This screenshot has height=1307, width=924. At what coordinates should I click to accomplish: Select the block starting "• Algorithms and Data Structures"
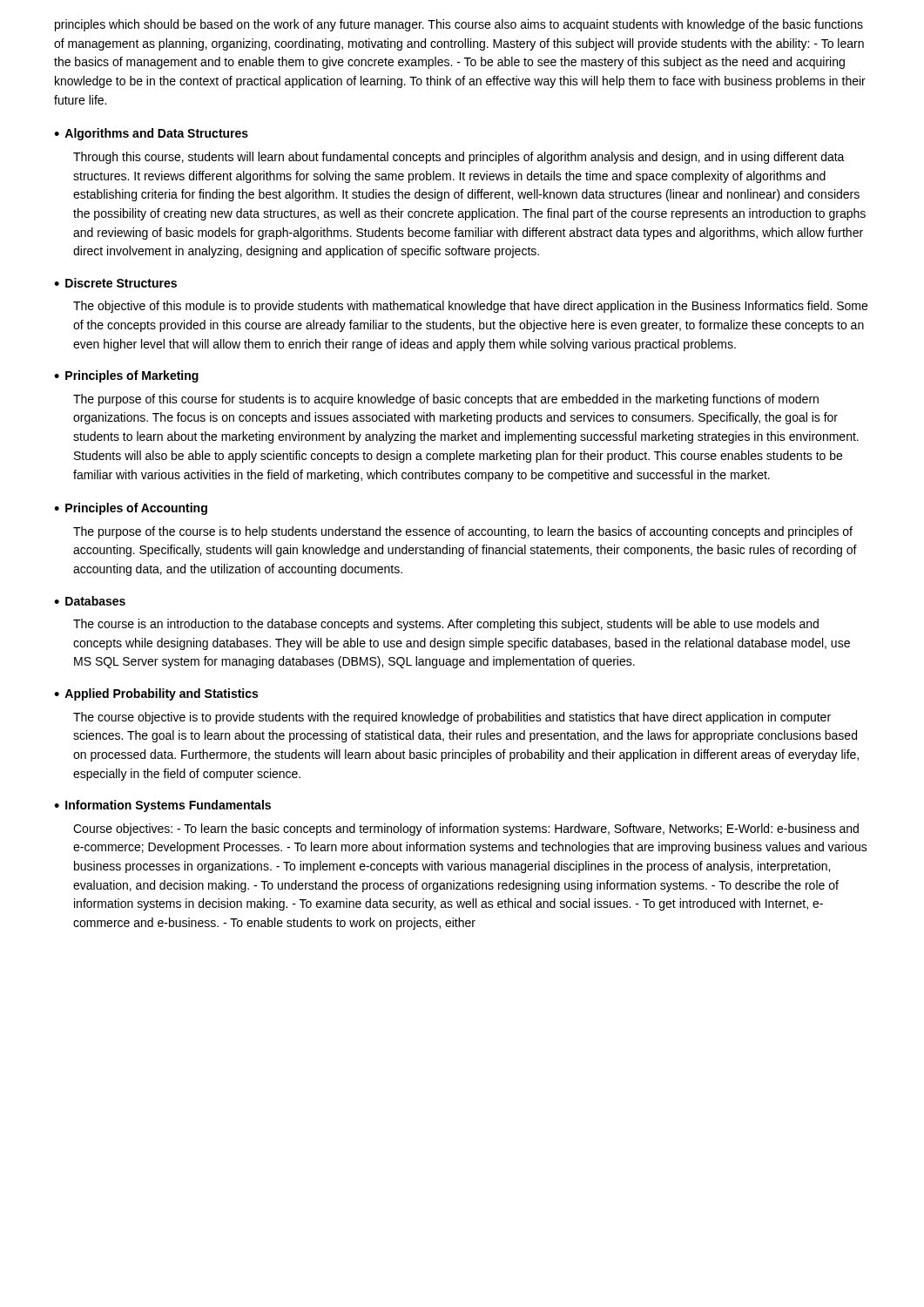pyautogui.click(x=462, y=194)
